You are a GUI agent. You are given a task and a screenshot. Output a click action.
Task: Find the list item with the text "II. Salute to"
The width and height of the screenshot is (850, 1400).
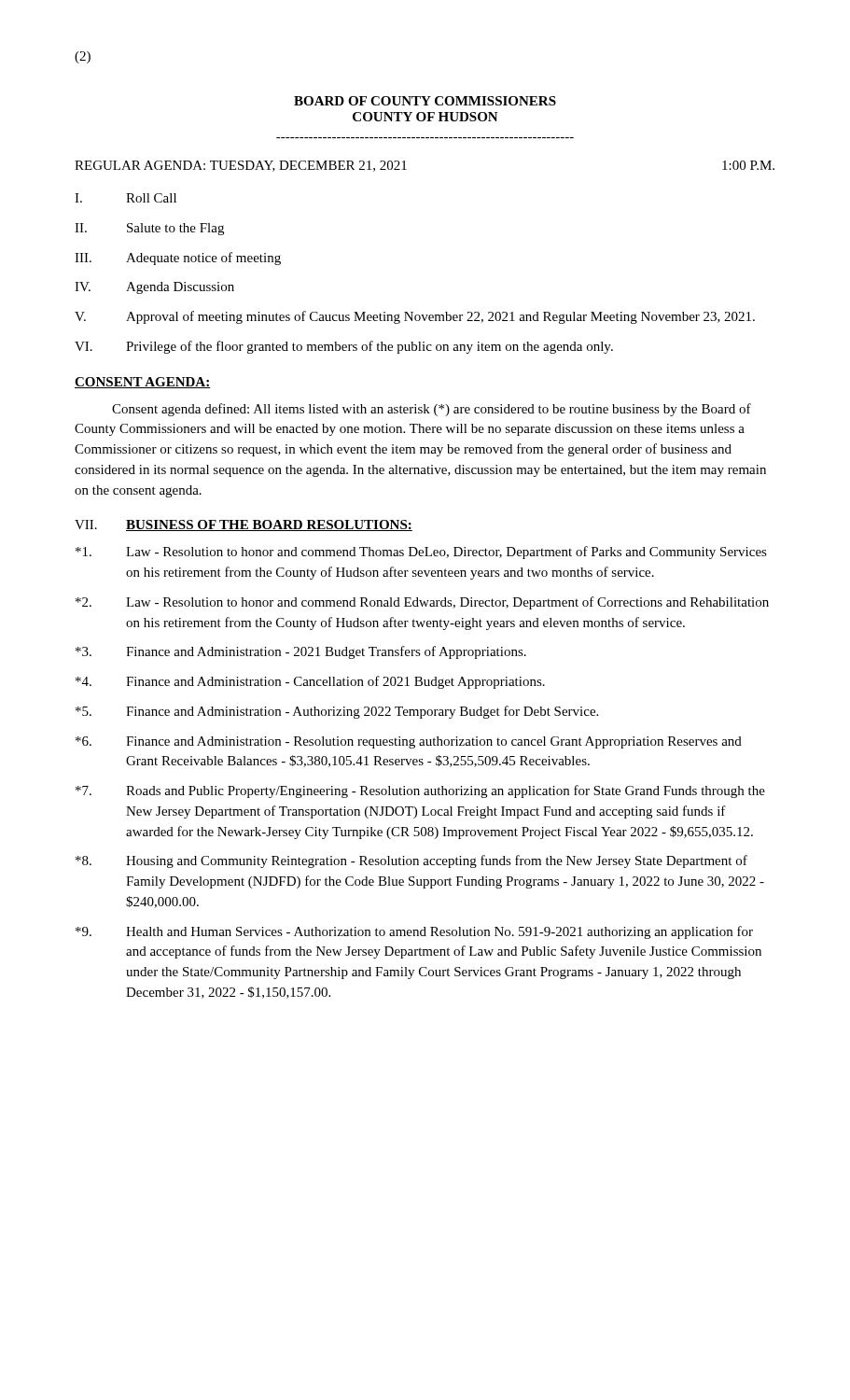click(x=149, y=228)
